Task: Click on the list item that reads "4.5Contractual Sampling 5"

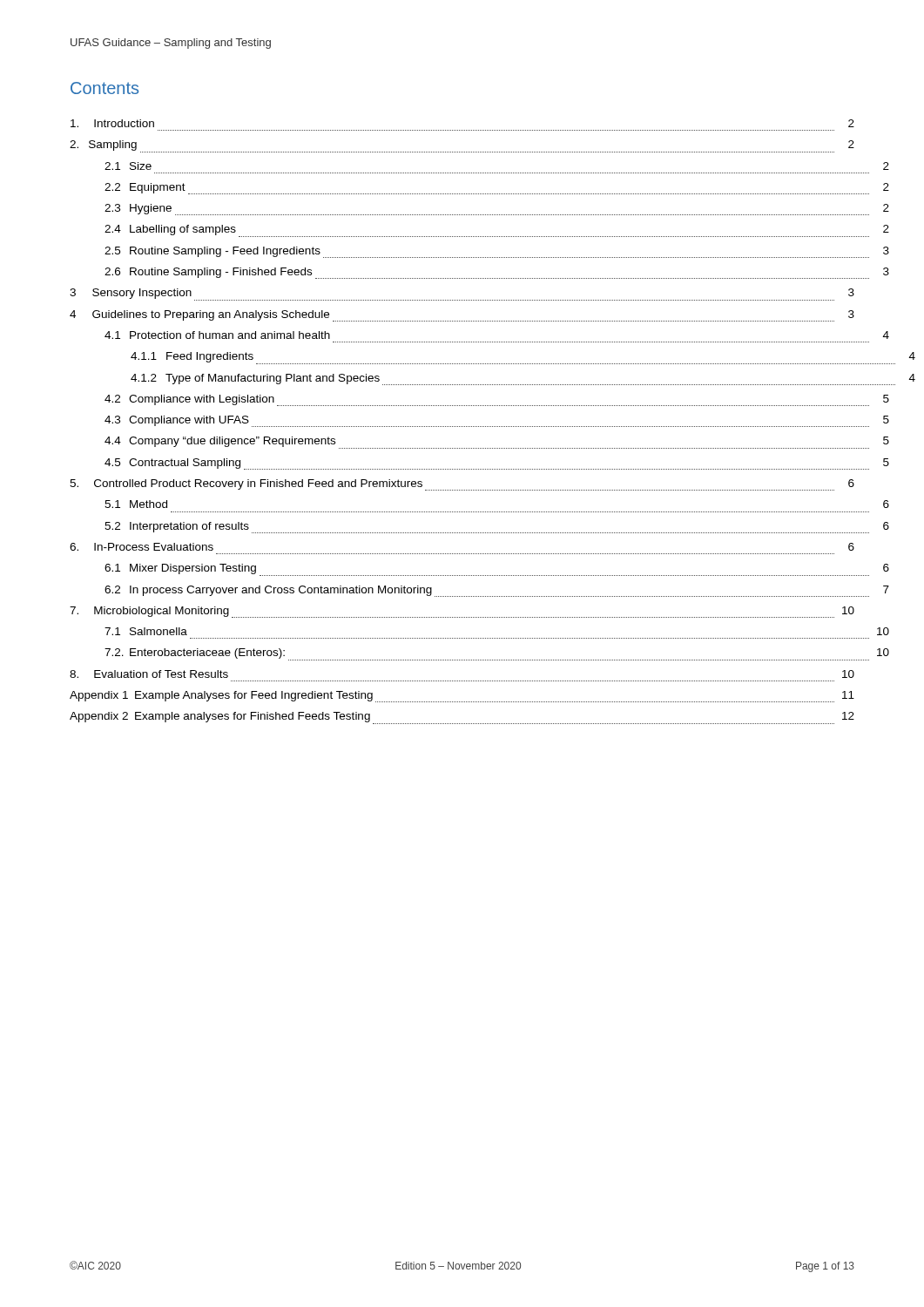Action: coord(497,463)
